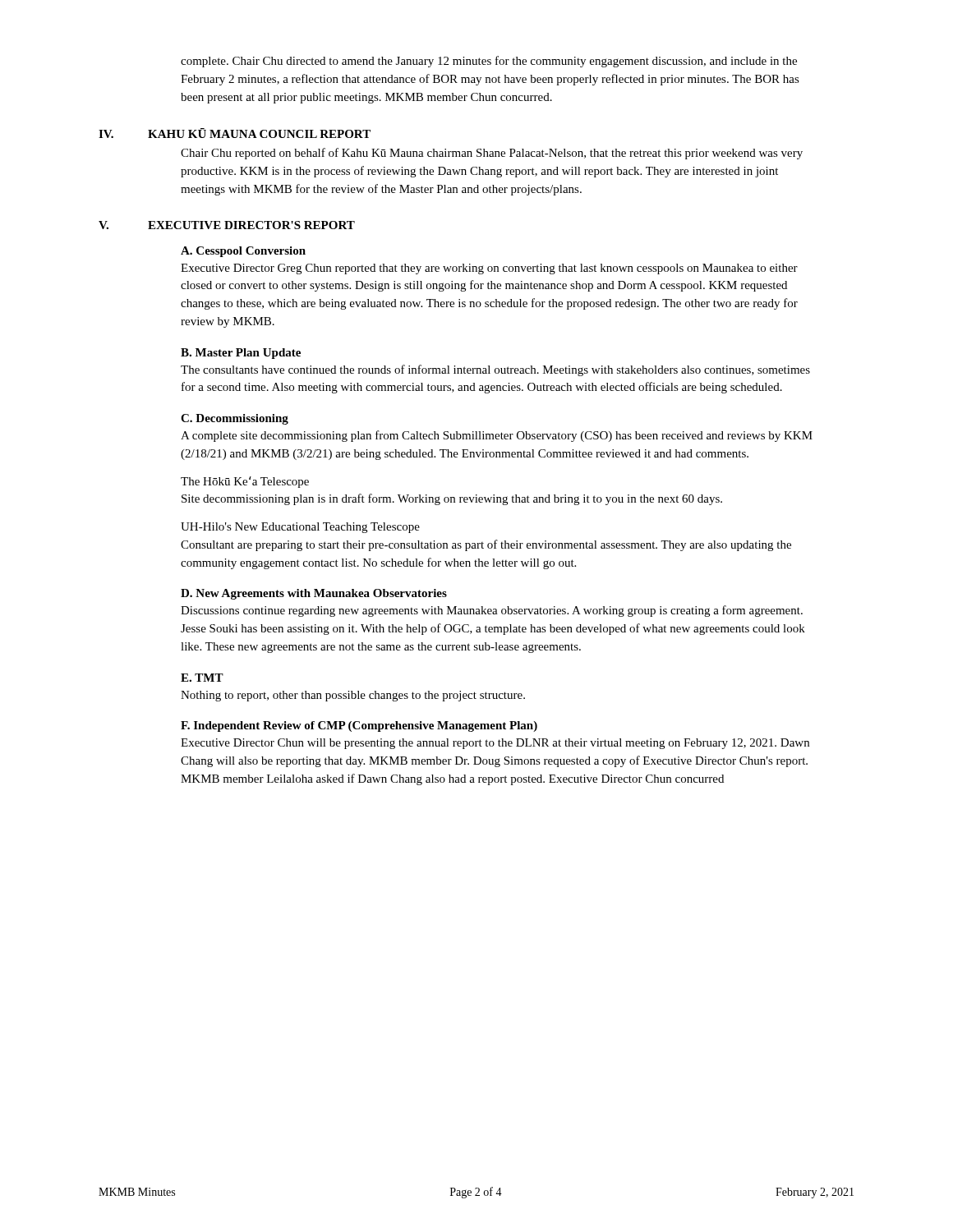Point to the block beginning "The Hōkū Keʻa Telescope Site decommissioning plan is"
Screen dimensions: 1232x953
[501, 491]
